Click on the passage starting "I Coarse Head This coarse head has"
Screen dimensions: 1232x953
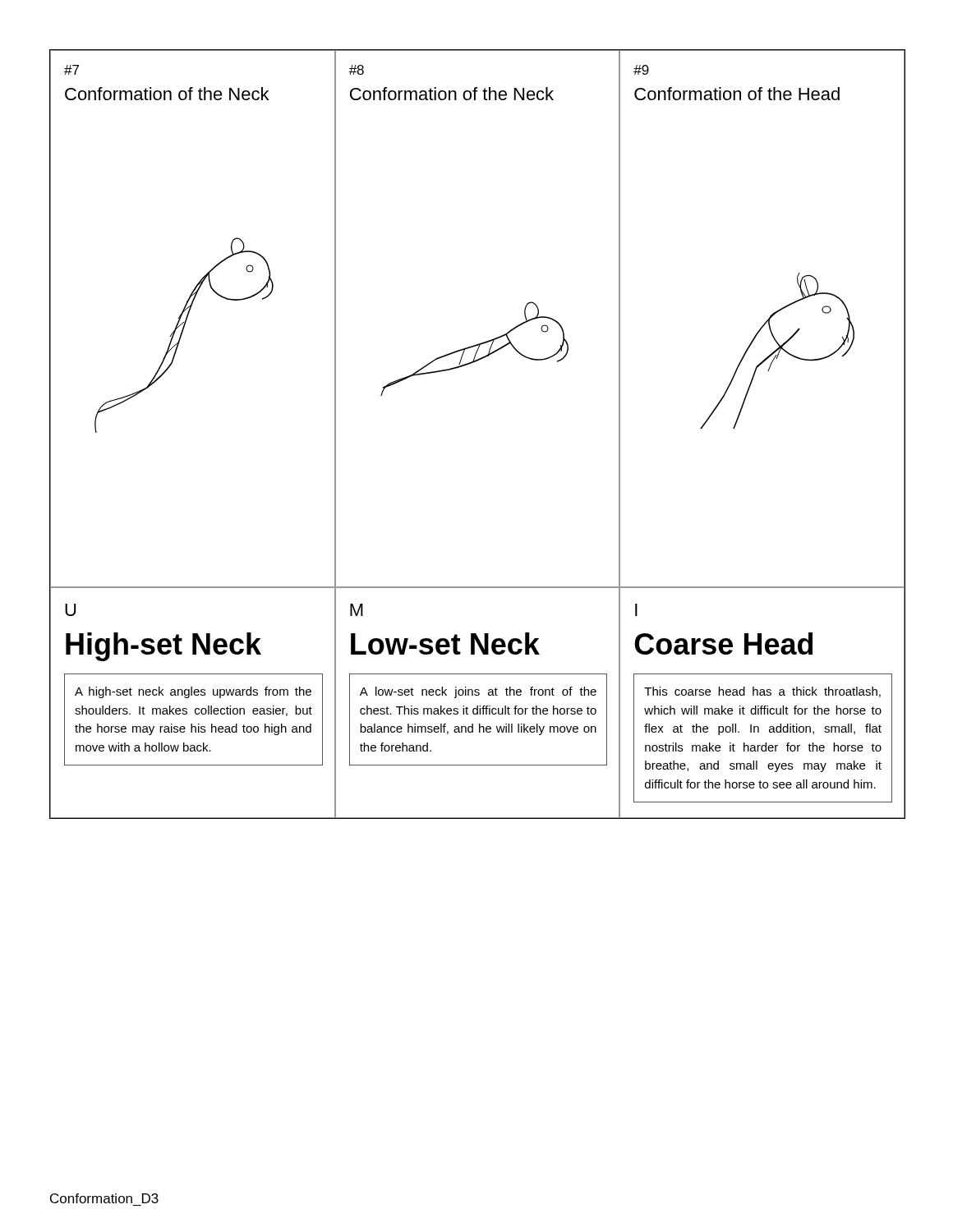pyautogui.click(x=763, y=701)
